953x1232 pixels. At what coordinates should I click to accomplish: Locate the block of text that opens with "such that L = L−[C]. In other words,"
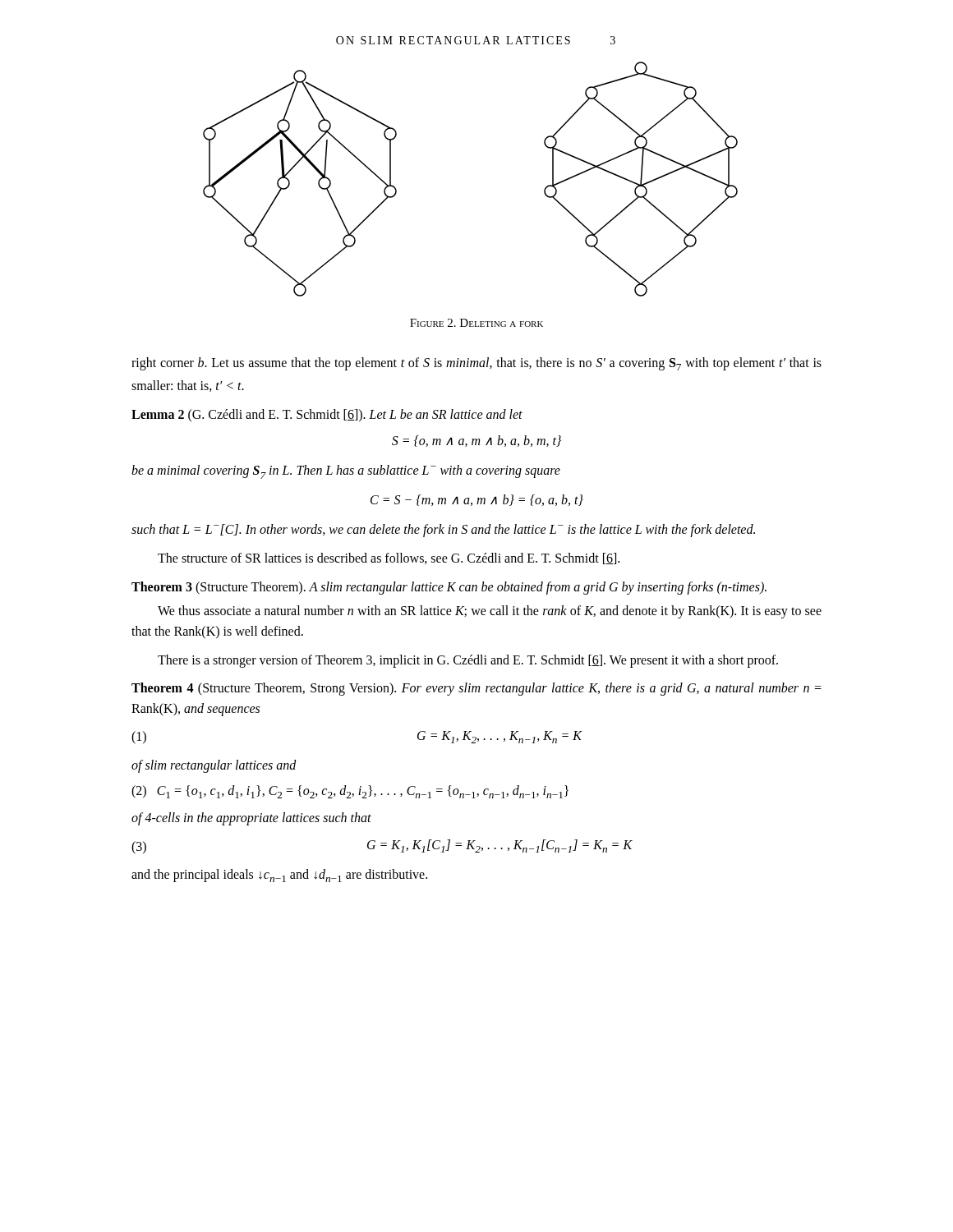pyautogui.click(x=444, y=528)
